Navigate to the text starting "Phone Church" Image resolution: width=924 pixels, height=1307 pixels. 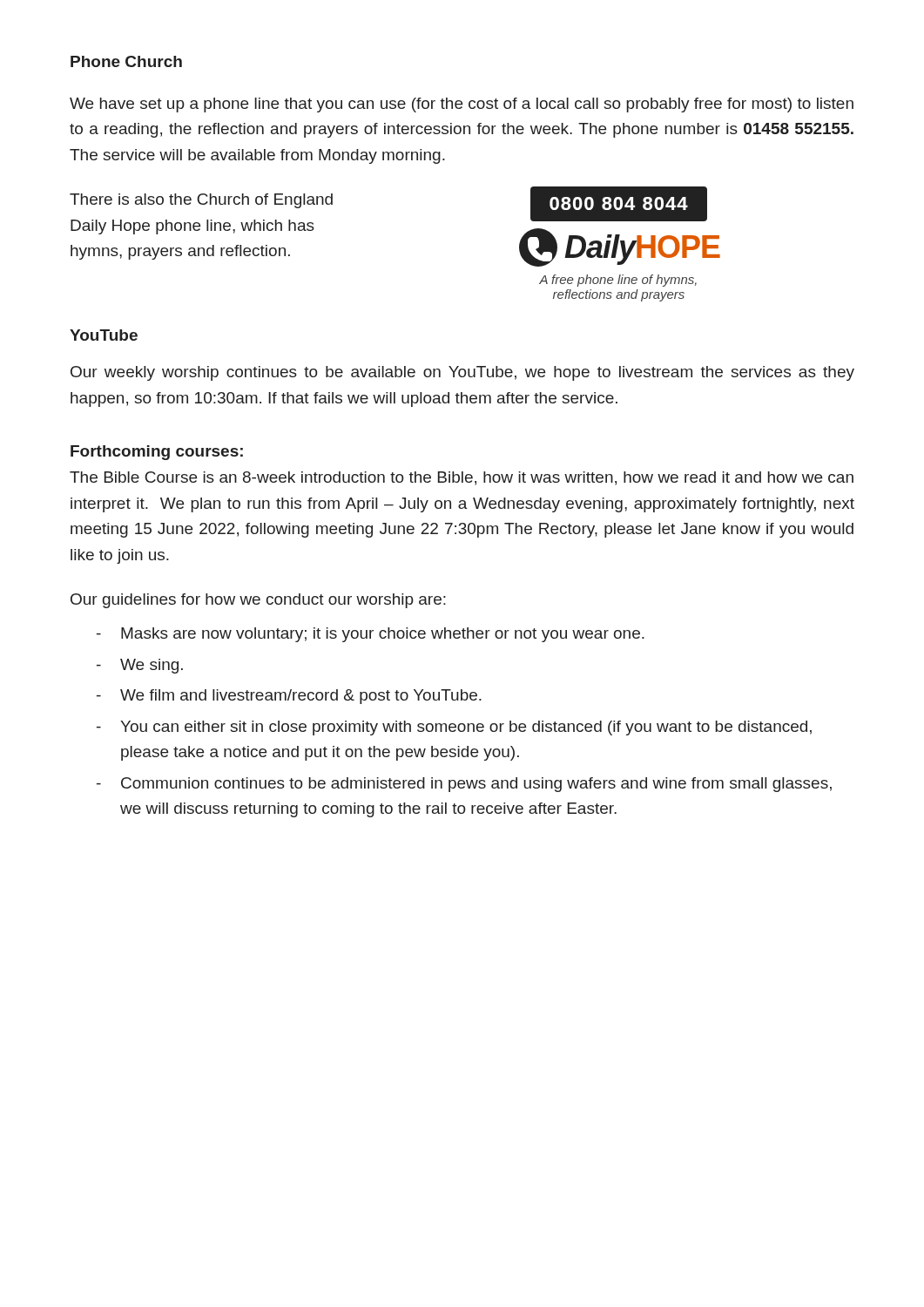click(x=126, y=61)
